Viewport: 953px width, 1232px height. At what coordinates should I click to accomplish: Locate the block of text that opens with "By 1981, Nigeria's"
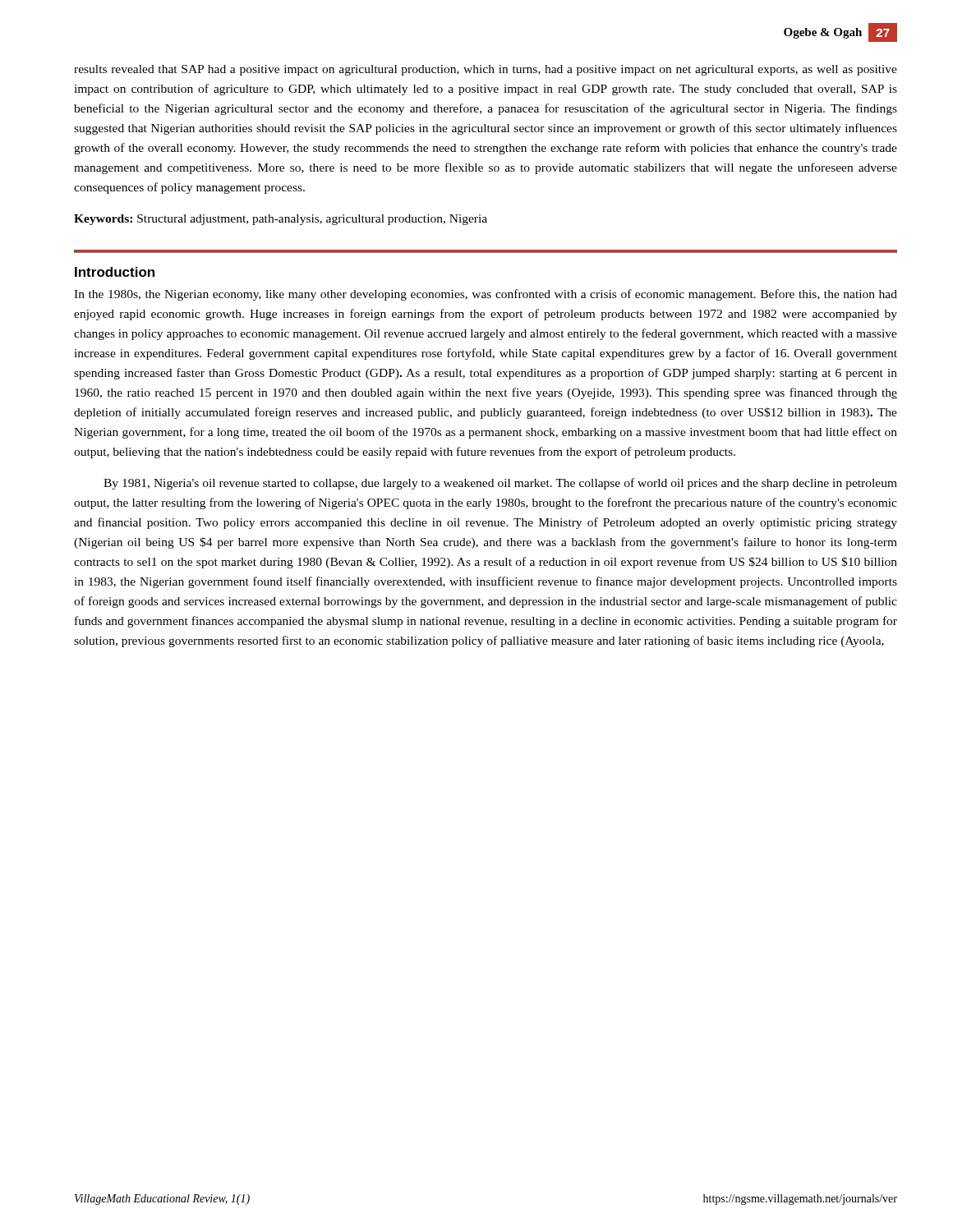[486, 562]
